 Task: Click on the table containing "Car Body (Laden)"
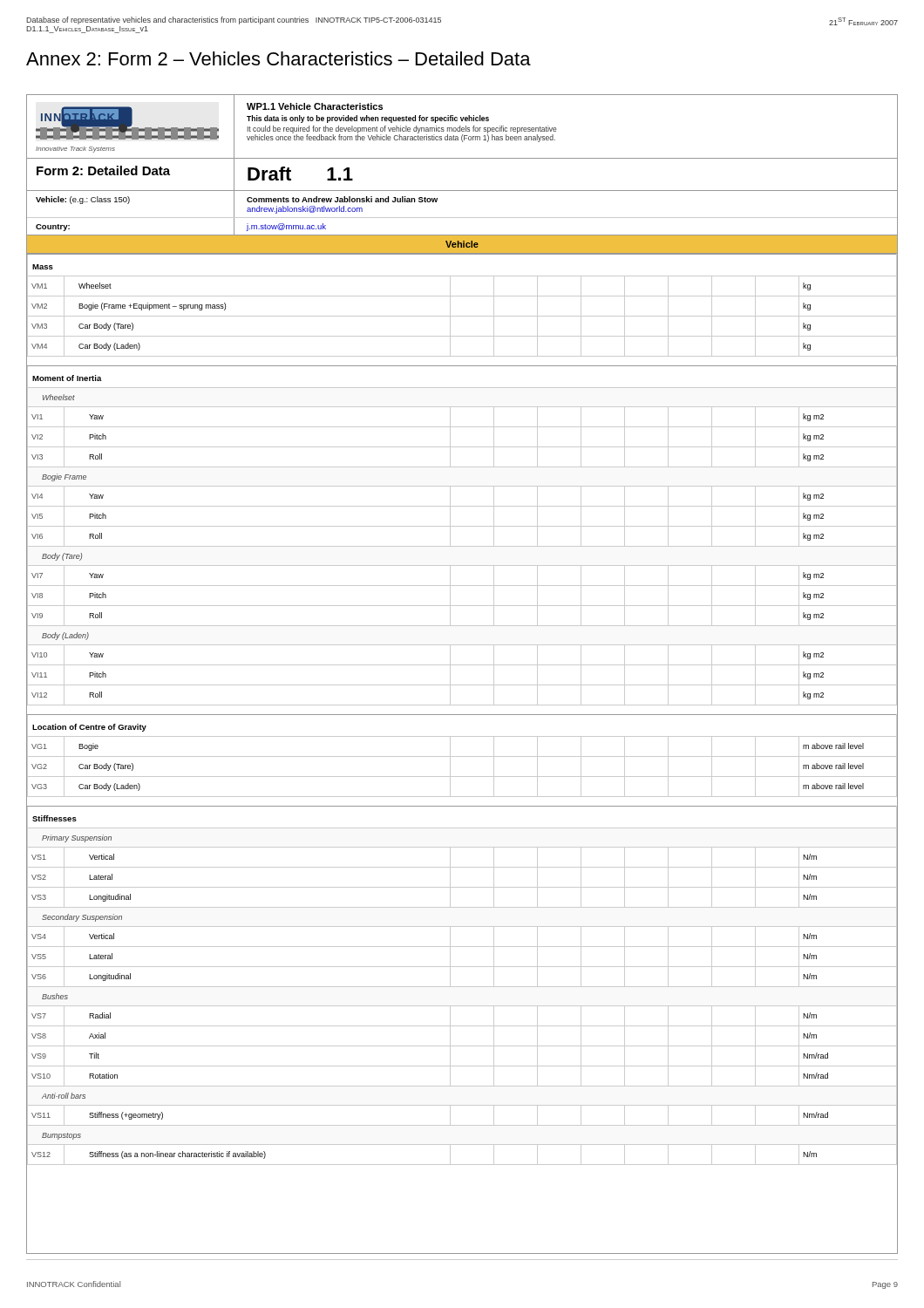tap(462, 709)
